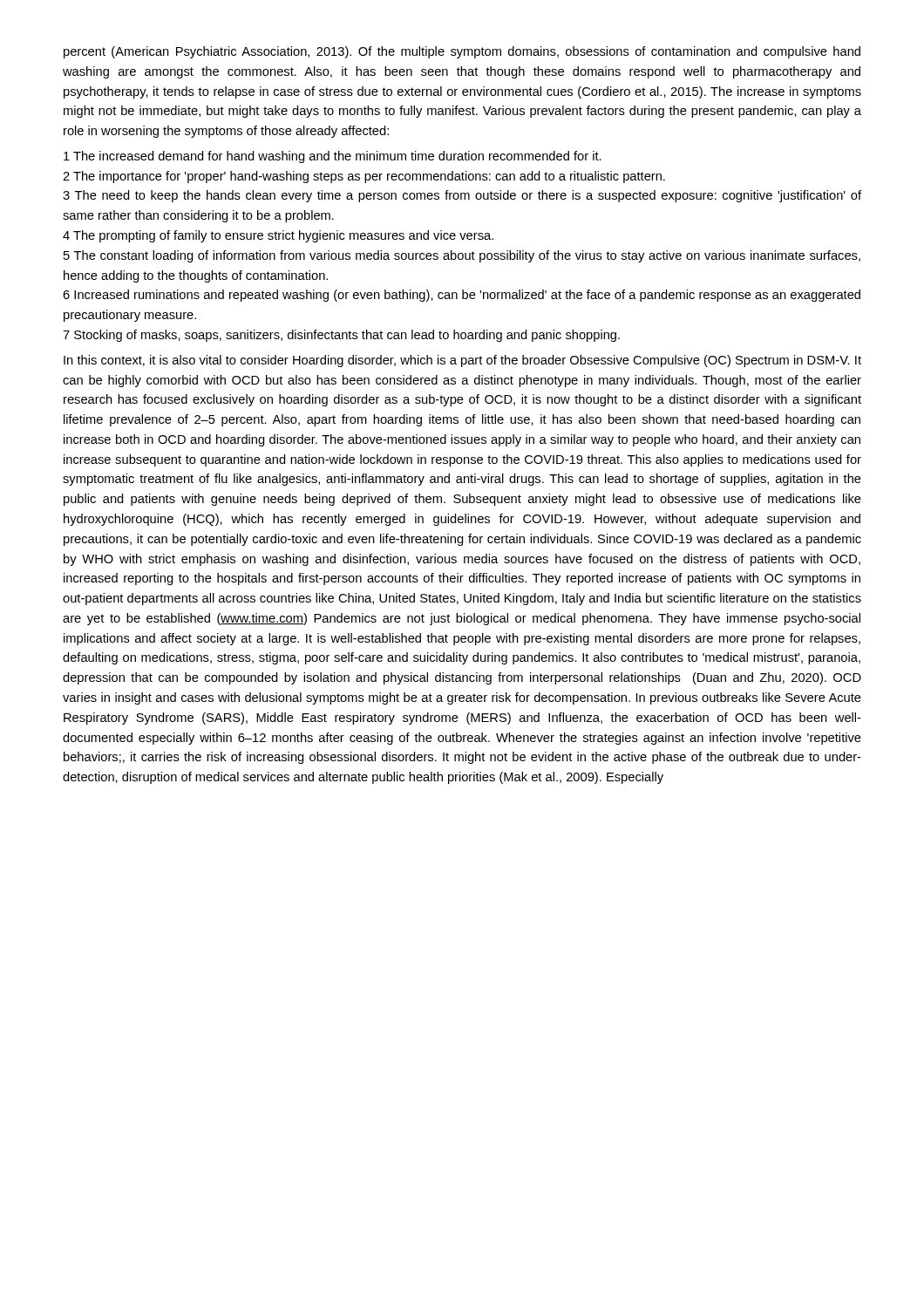Viewport: 924px width, 1308px height.
Task: Locate the list item that reads "6 Increased ruminations and"
Action: coord(462,305)
